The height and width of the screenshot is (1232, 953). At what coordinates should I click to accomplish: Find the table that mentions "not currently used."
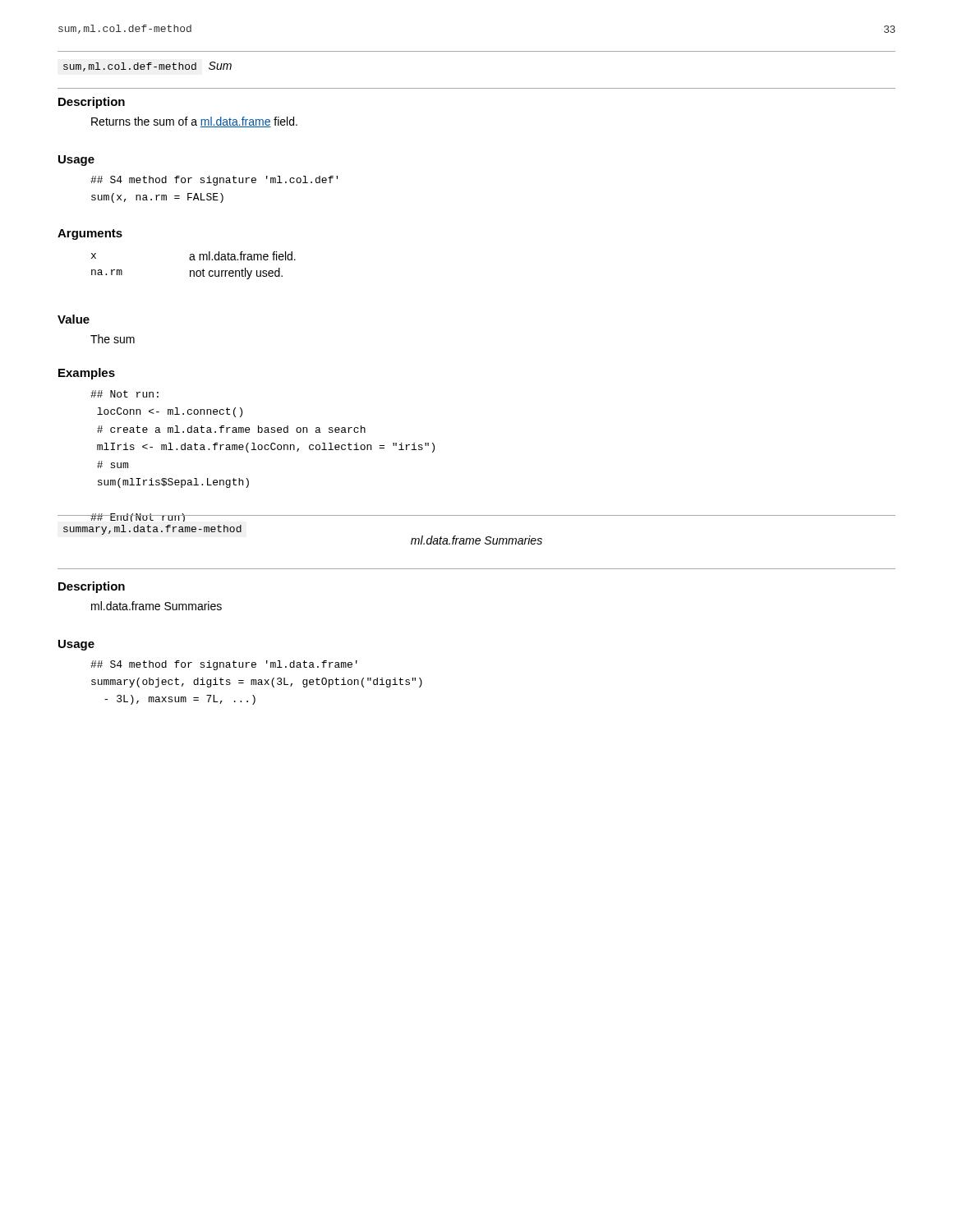(x=193, y=264)
